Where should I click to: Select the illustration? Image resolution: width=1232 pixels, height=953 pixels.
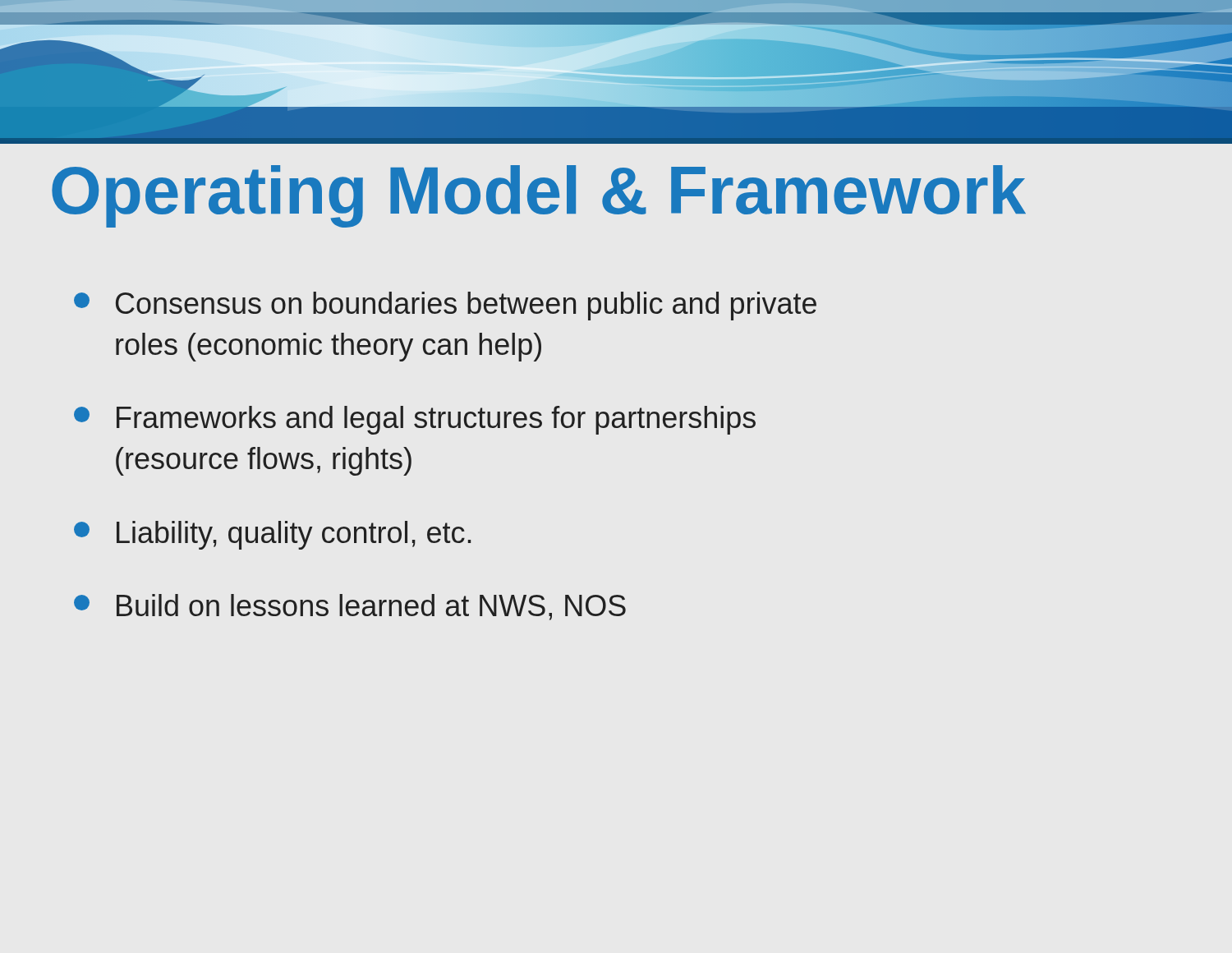pos(616,72)
